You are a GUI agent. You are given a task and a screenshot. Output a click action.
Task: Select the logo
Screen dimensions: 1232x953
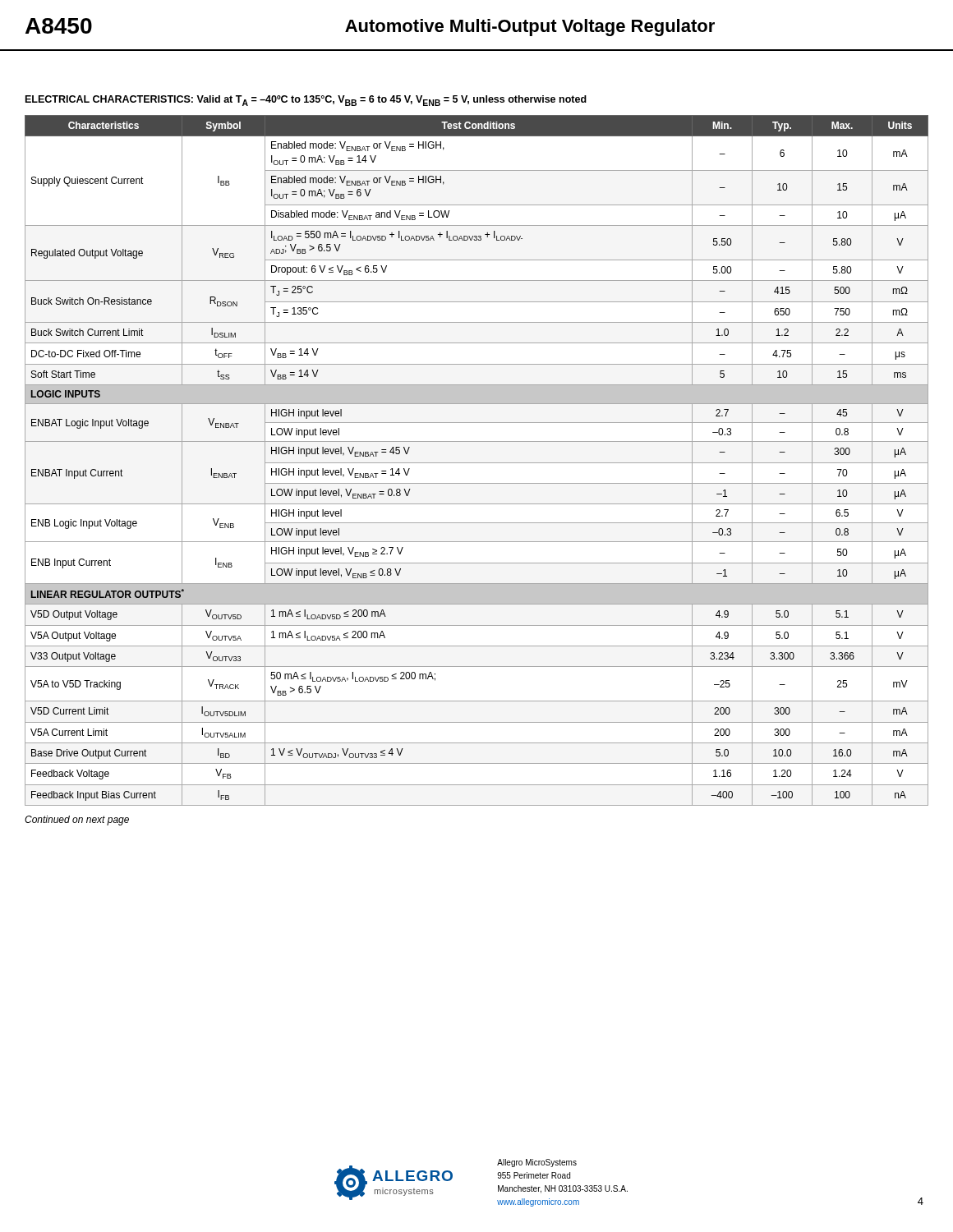click(399, 1183)
